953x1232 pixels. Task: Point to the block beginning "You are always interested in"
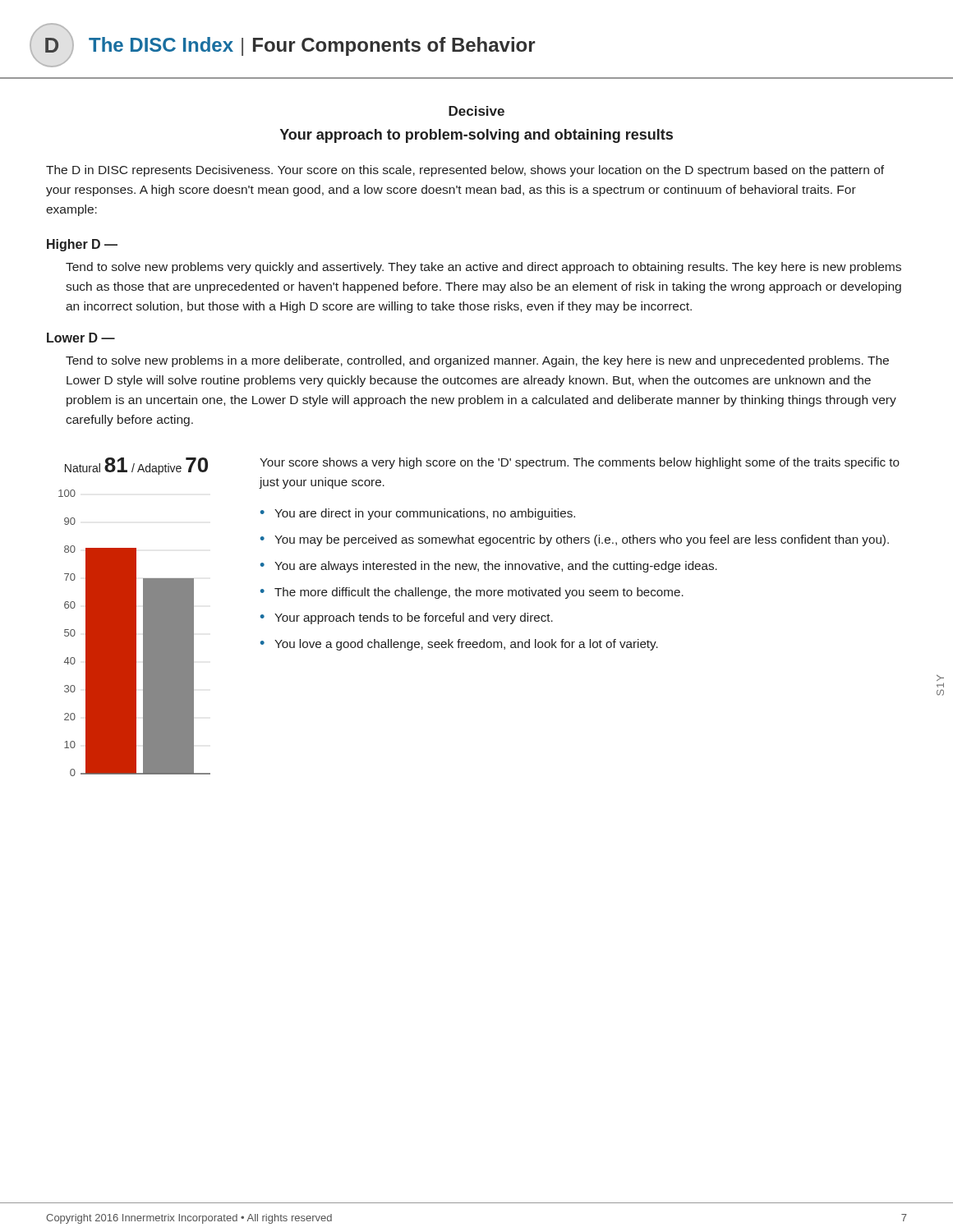pyautogui.click(x=496, y=565)
